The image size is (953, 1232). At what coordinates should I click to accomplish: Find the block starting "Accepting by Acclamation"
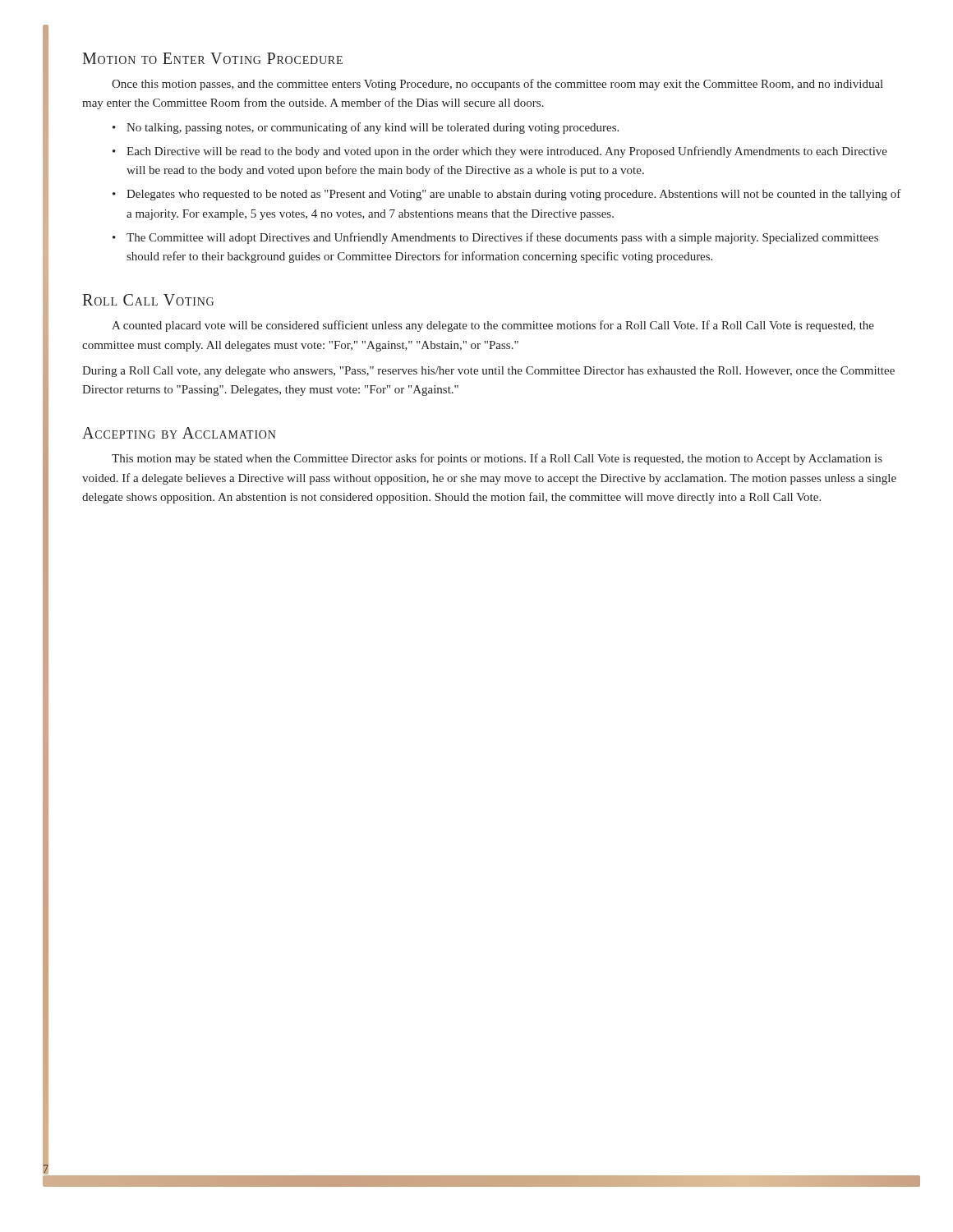(x=179, y=433)
